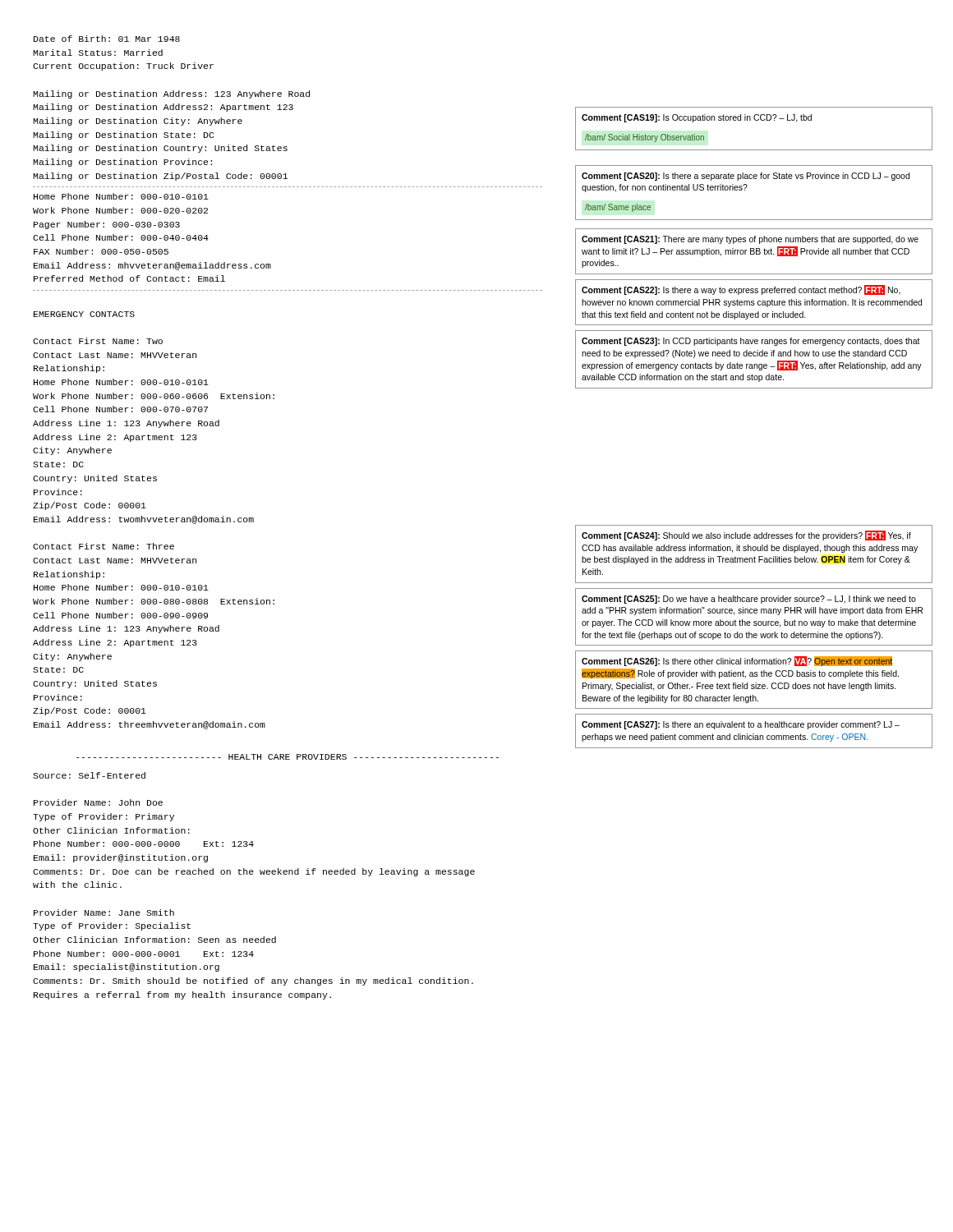The height and width of the screenshot is (1232, 953).
Task: Click on the region starting "Comment [CAS27]: Is there an equivalent to a"
Action: [754, 731]
